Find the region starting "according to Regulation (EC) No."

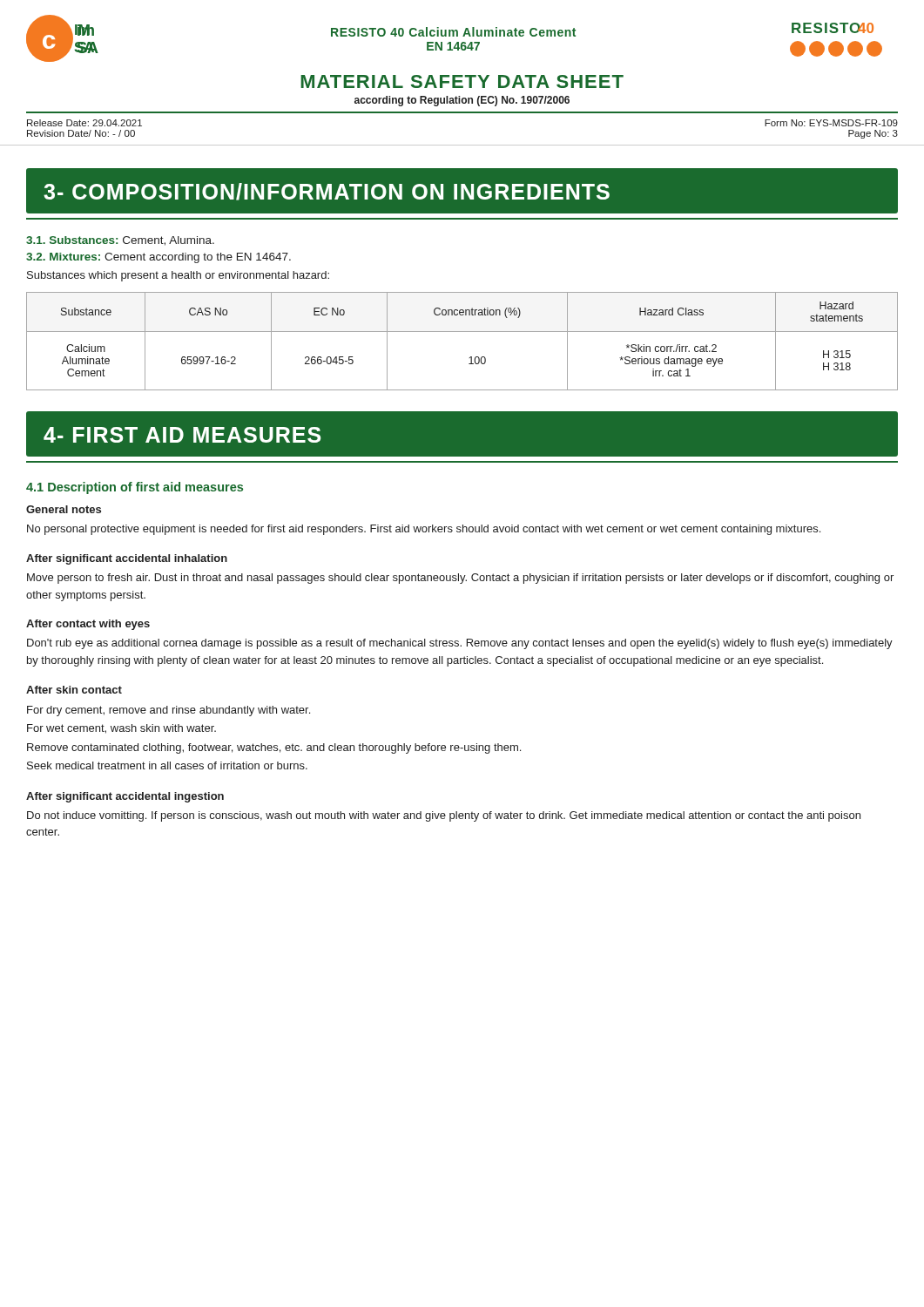(x=462, y=100)
